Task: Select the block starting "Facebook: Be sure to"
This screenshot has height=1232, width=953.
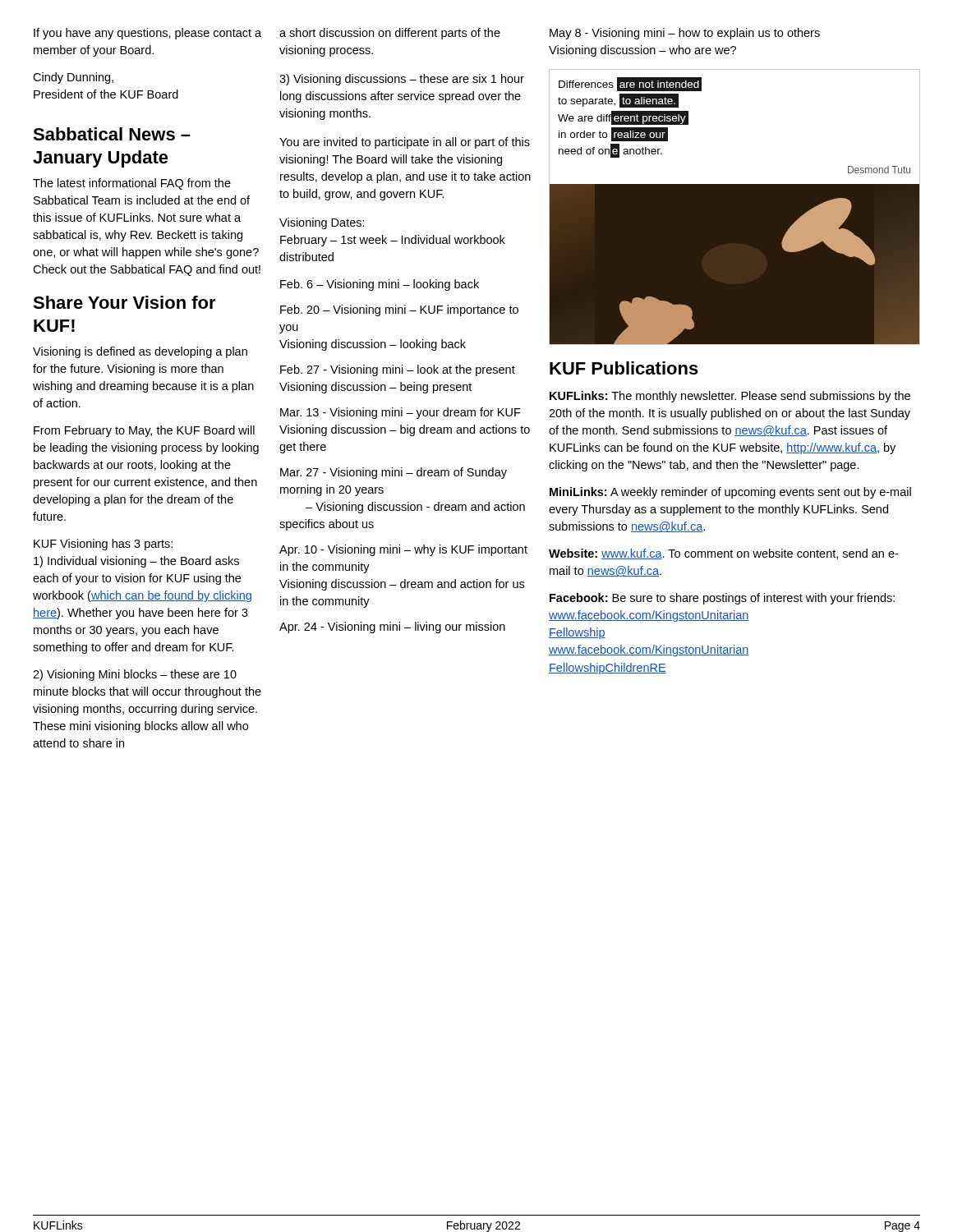Action: [x=722, y=599]
